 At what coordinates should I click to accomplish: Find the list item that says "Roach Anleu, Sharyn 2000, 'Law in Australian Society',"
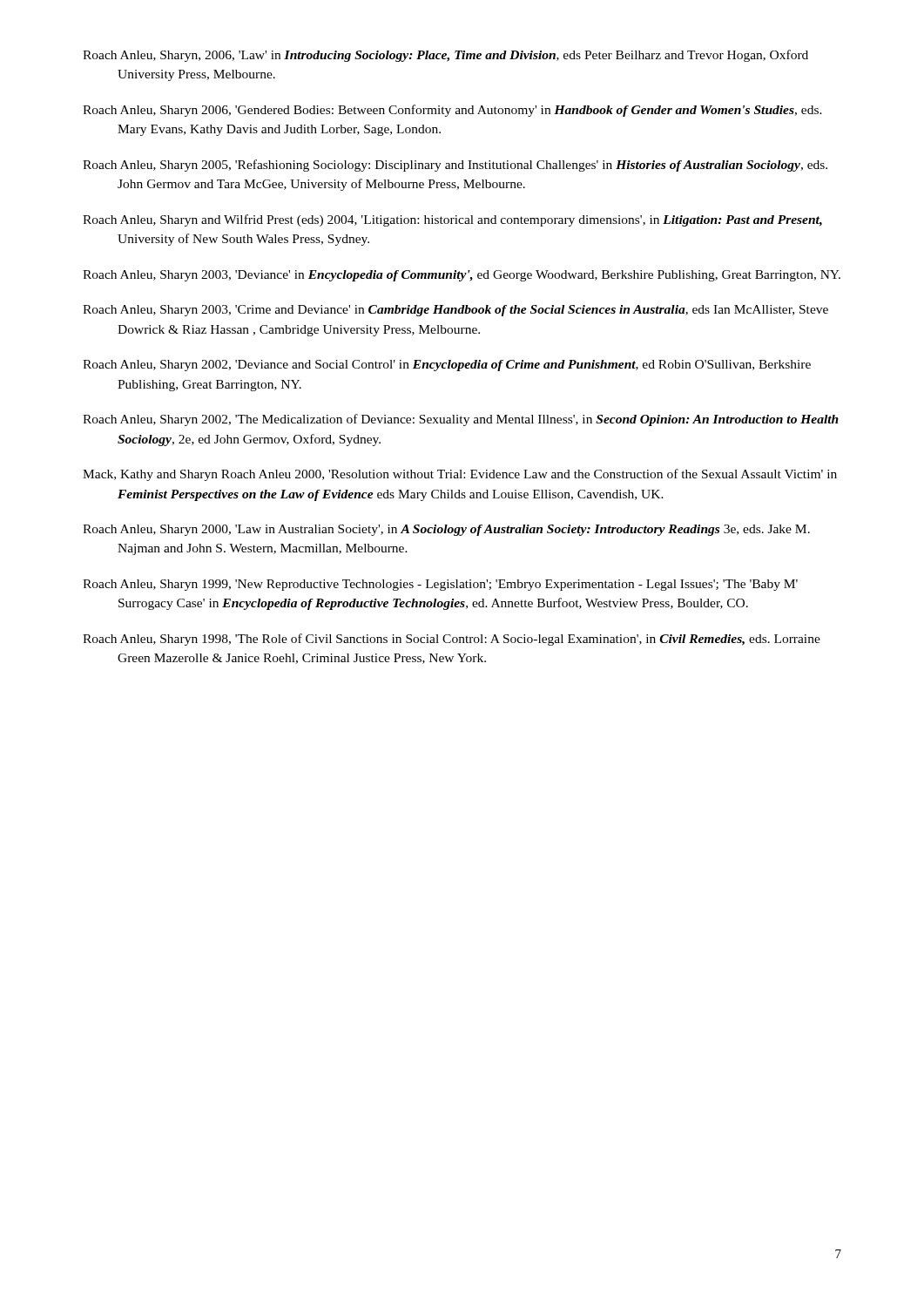pyautogui.click(x=447, y=538)
